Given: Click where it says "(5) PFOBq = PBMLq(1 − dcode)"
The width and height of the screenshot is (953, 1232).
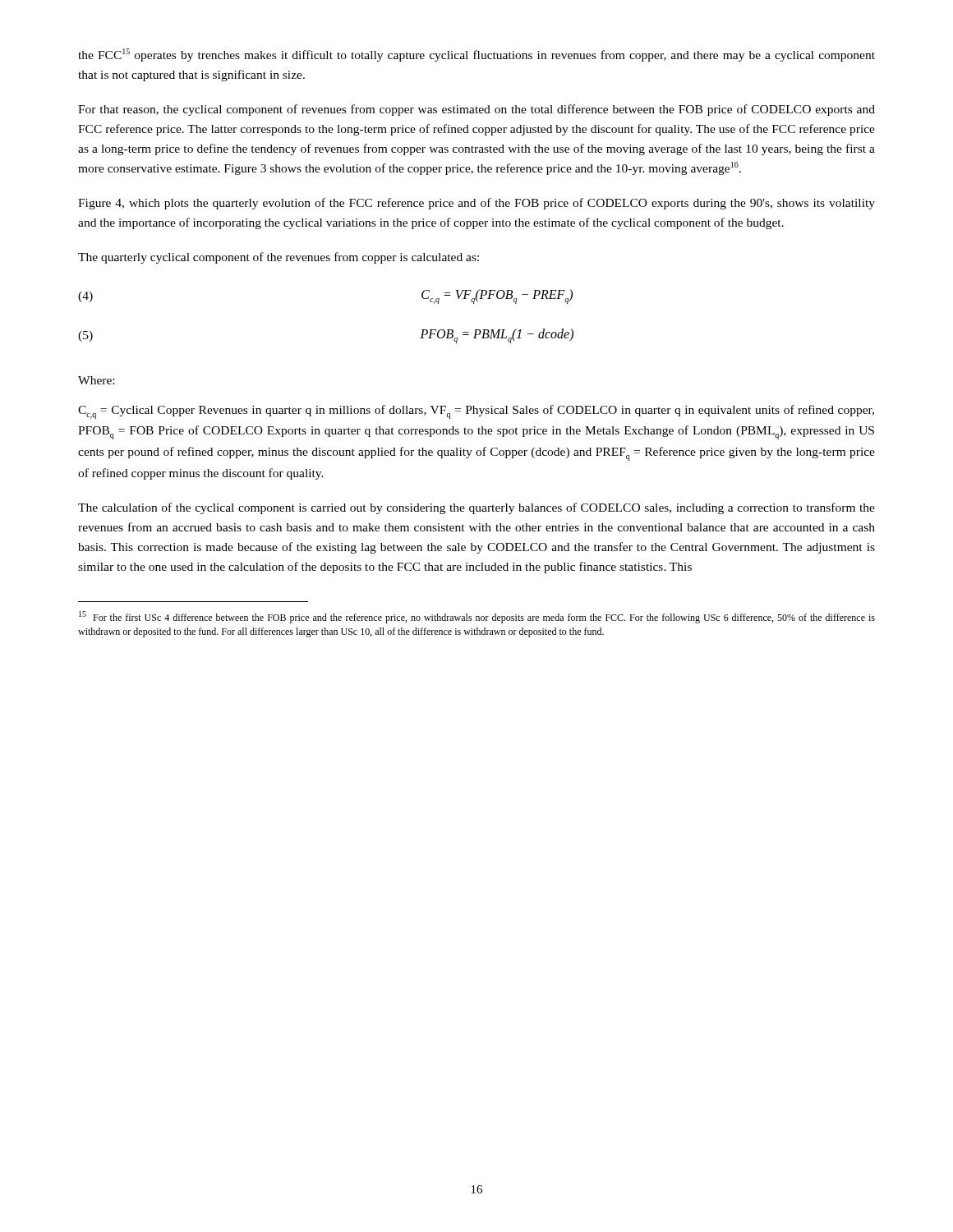Looking at the screenshot, I should [x=476, y=335].
